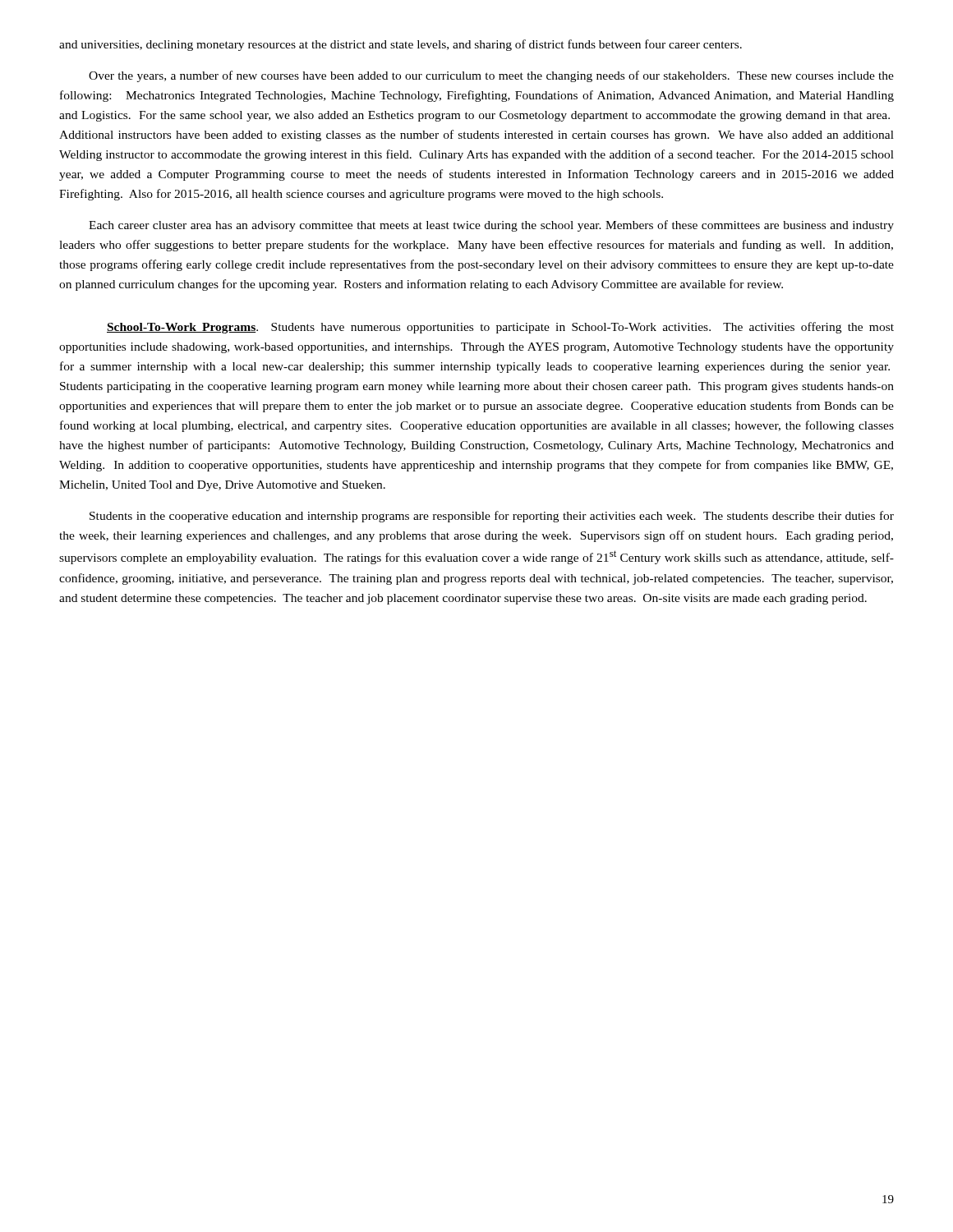This screenshot has height=1232, width=953.
Task: Click the passage that begins "Students in the cooperative"
Action: coord(476,557)
